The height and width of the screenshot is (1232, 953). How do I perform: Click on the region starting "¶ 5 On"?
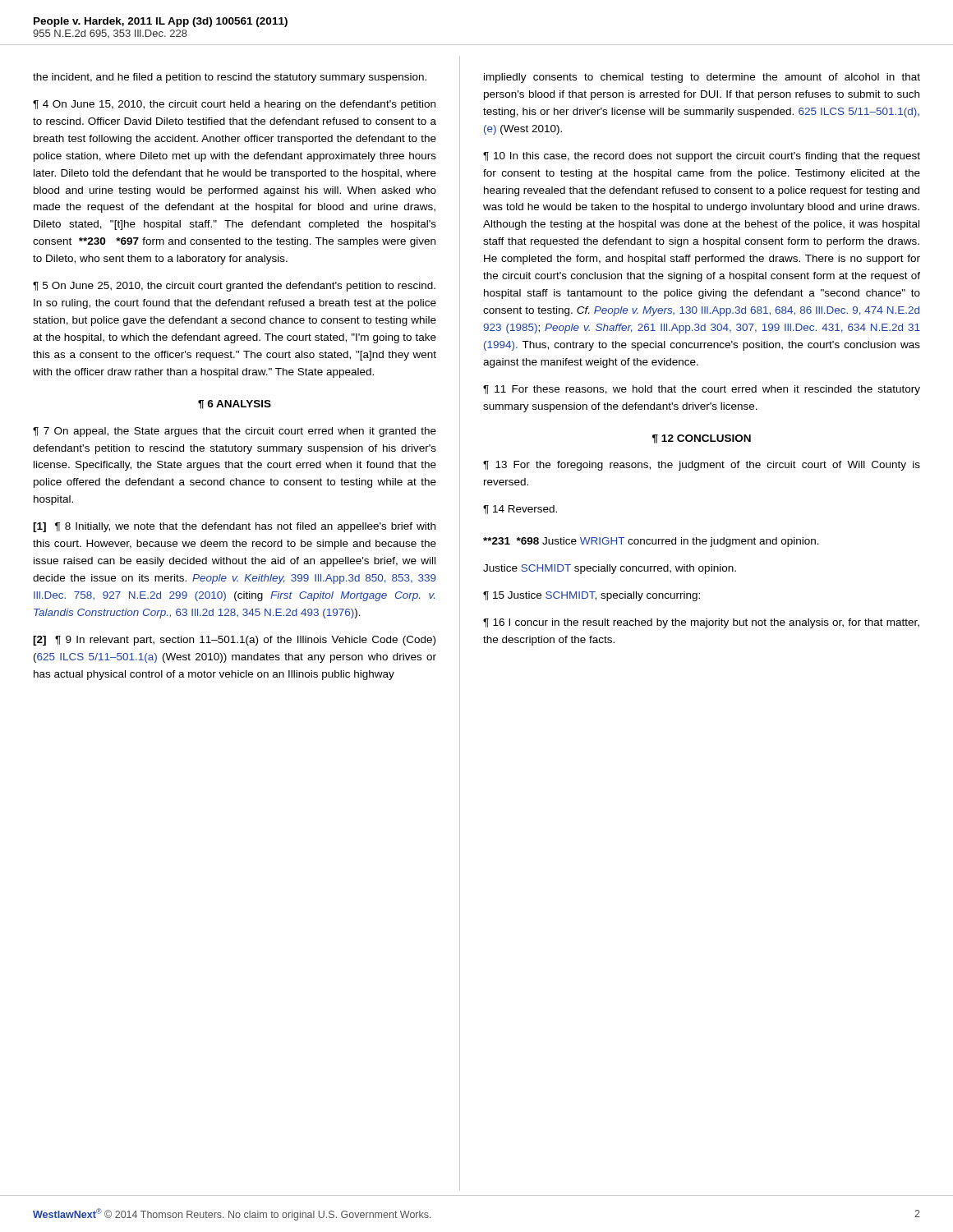[x=235, y=329]
